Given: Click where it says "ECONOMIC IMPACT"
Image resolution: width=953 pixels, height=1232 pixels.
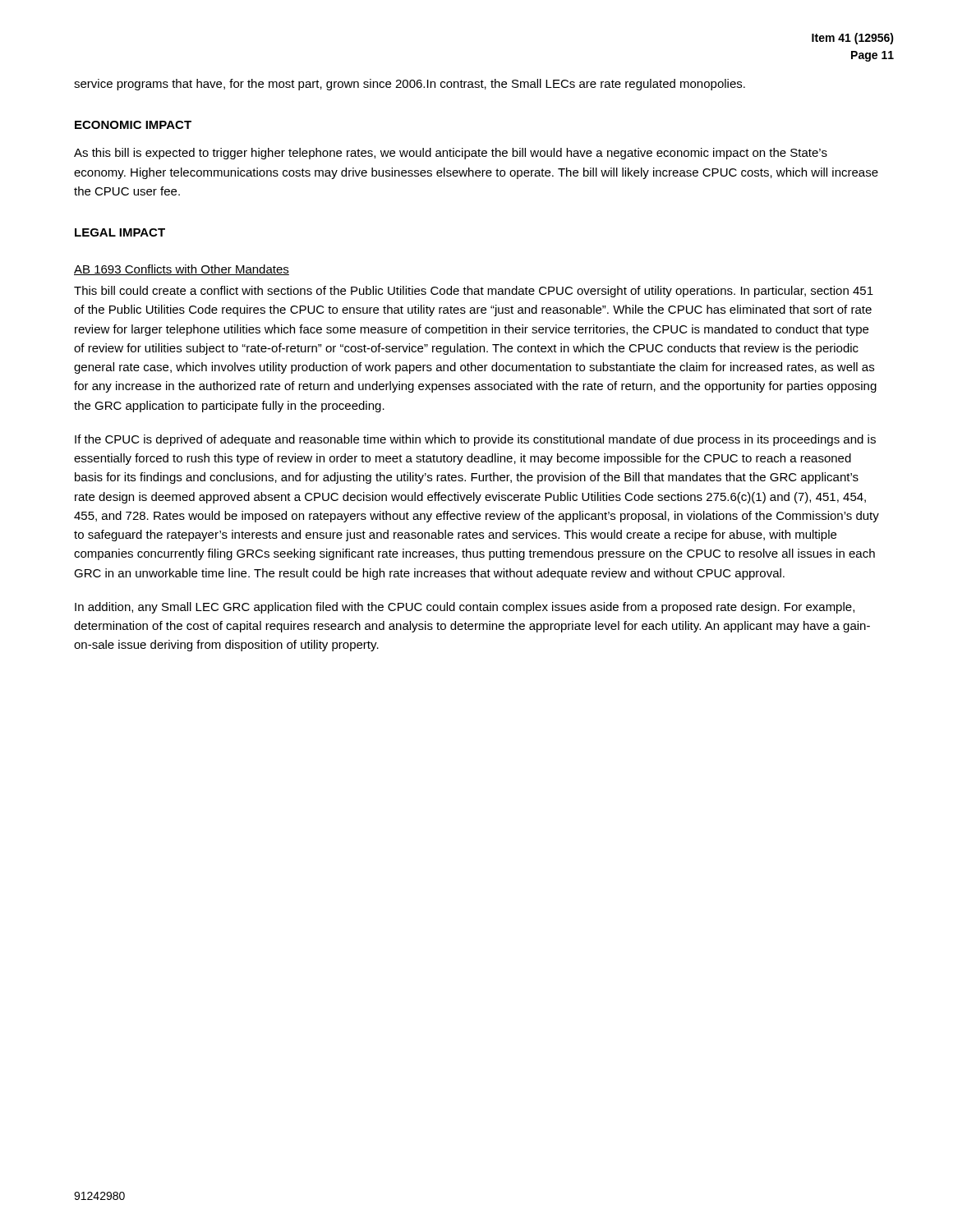Looking at the screenshot, I should [x=133, y=125].
